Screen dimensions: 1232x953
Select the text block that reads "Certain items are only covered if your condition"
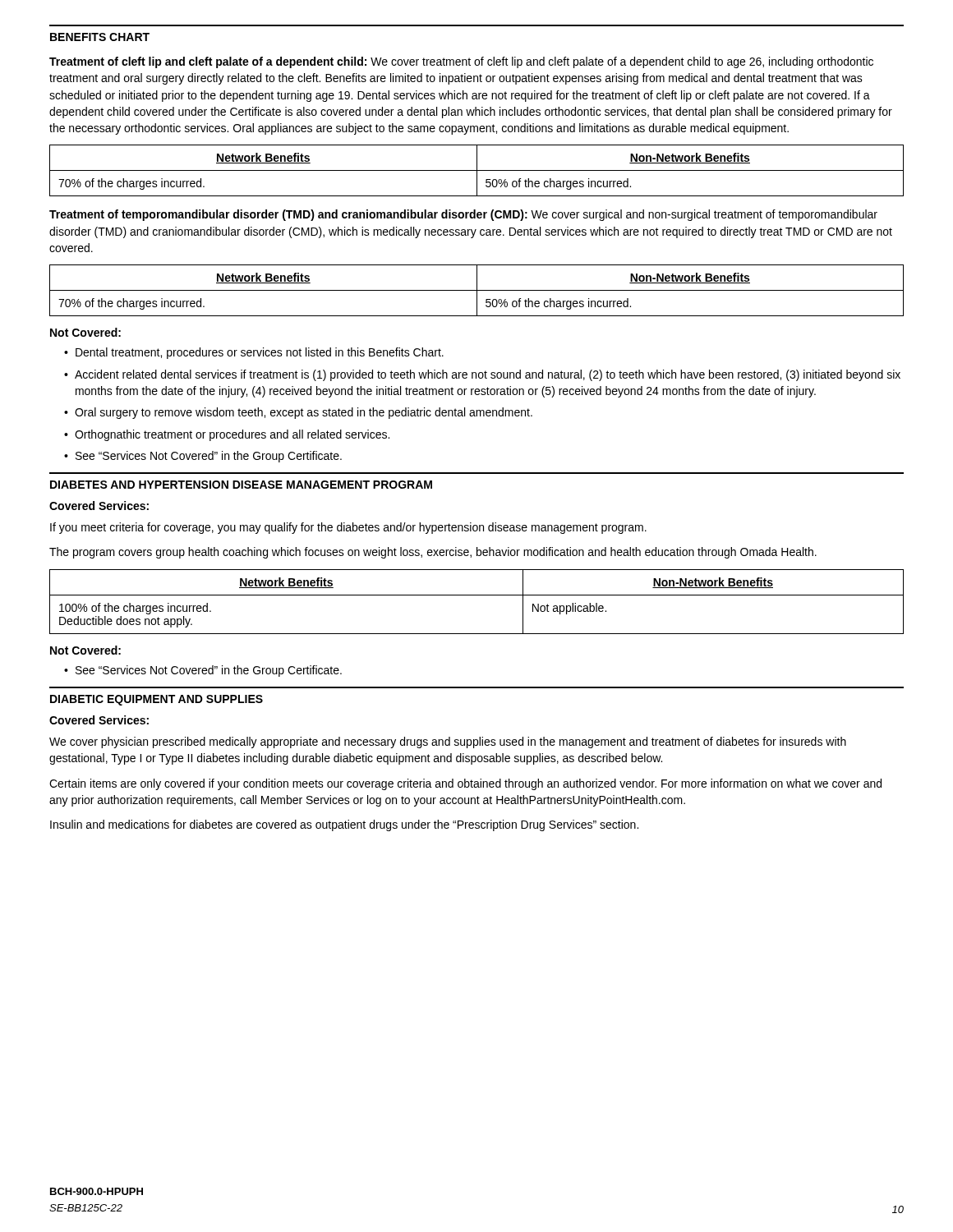(466, 792)
